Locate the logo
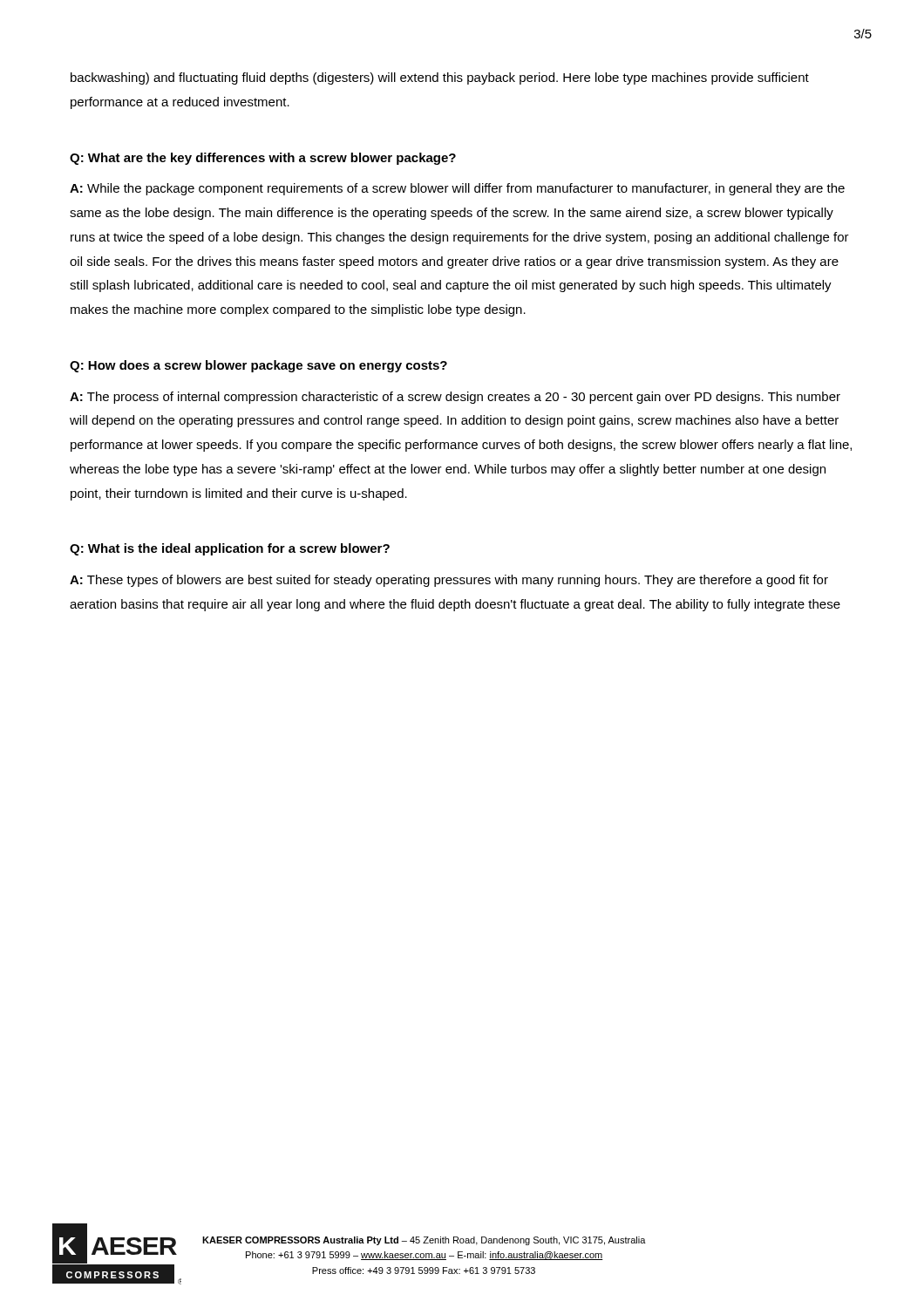 pyautogui.click(x=117, y=1256)
